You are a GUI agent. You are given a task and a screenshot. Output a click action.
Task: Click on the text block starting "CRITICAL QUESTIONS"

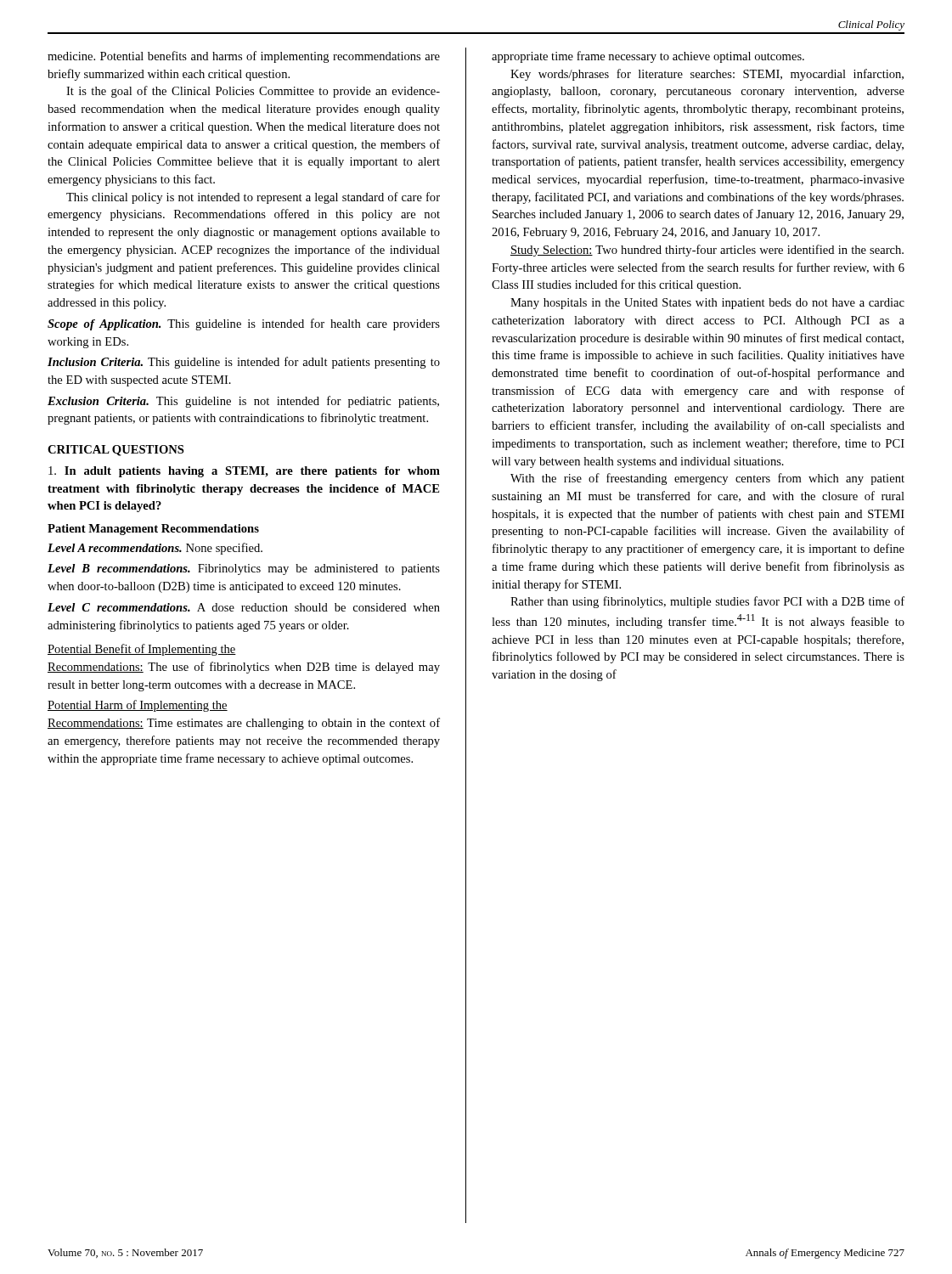(116, 449)
